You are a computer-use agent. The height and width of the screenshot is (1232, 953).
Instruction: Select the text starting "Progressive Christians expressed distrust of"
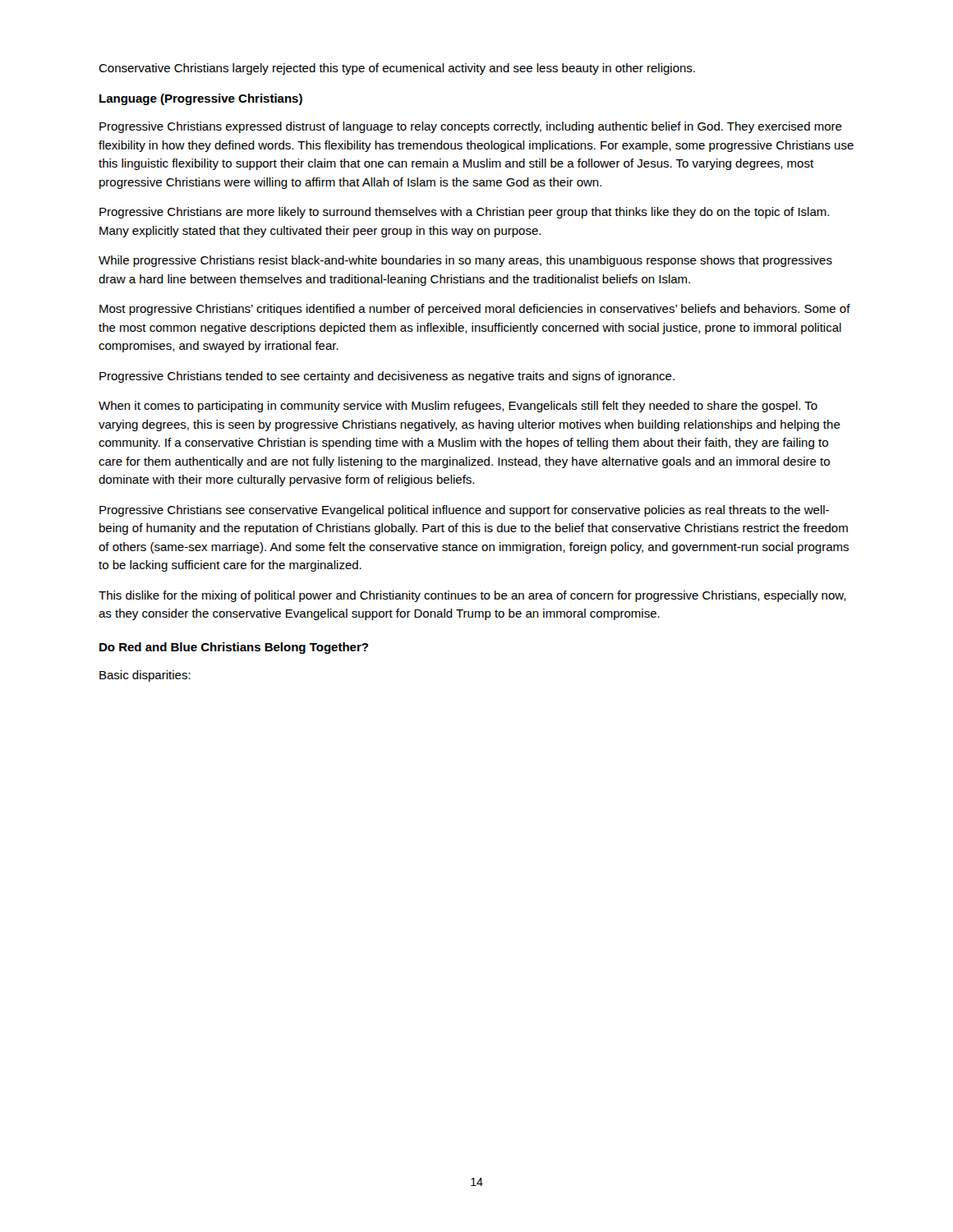476,154
